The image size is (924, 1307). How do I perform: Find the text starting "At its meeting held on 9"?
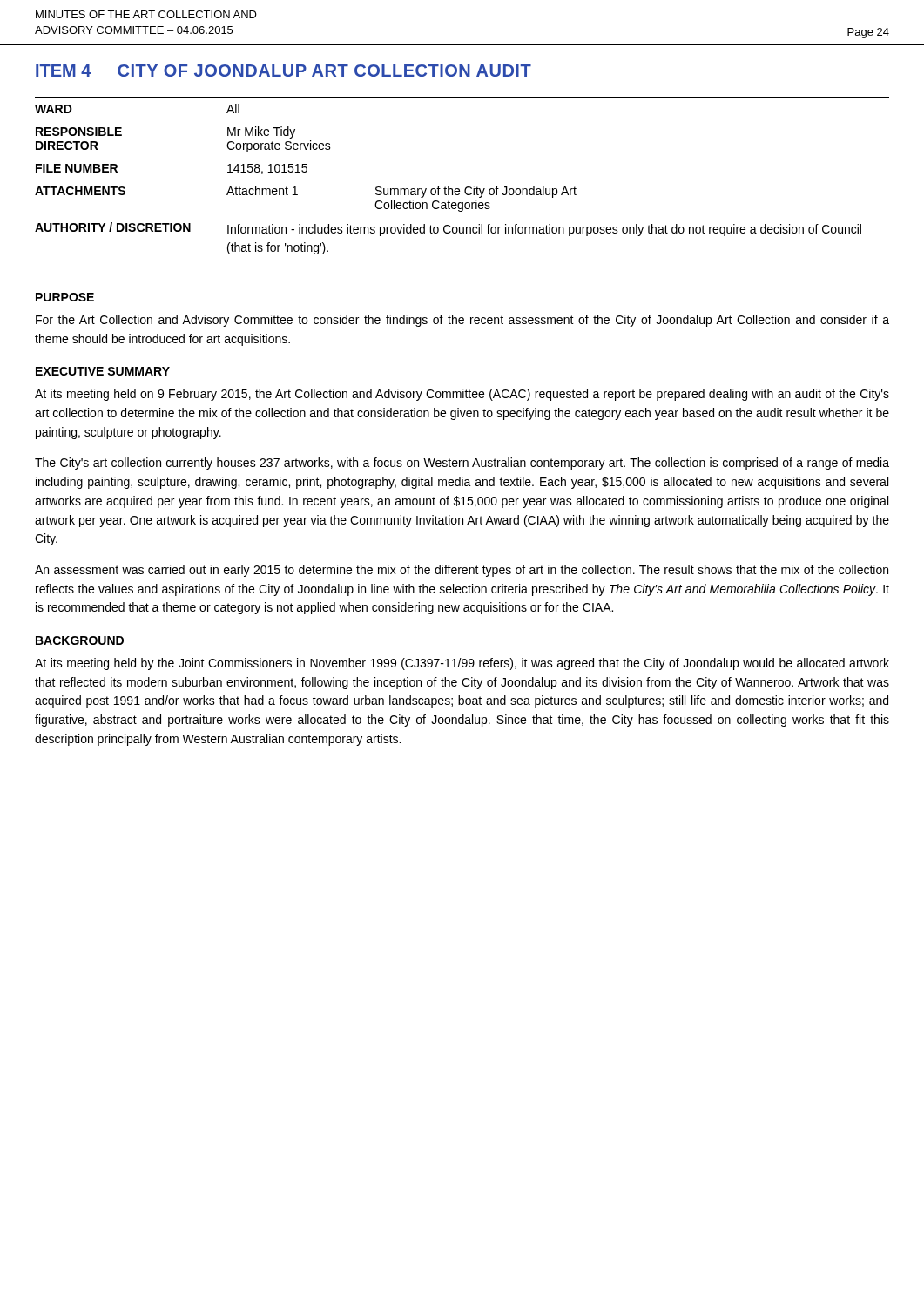click(462, 413)
